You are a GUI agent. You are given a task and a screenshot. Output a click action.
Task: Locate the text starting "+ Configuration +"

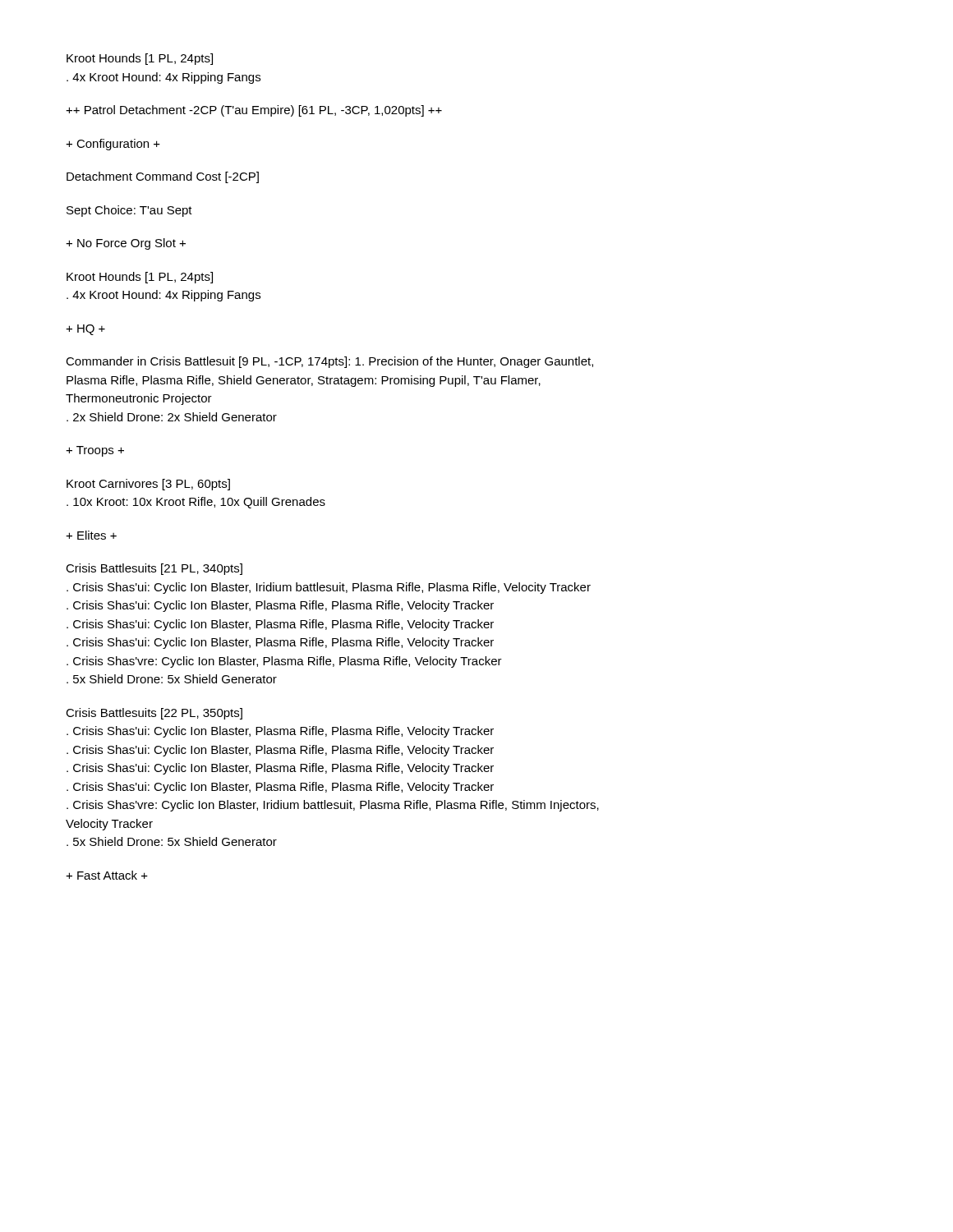tap(113, 143)
